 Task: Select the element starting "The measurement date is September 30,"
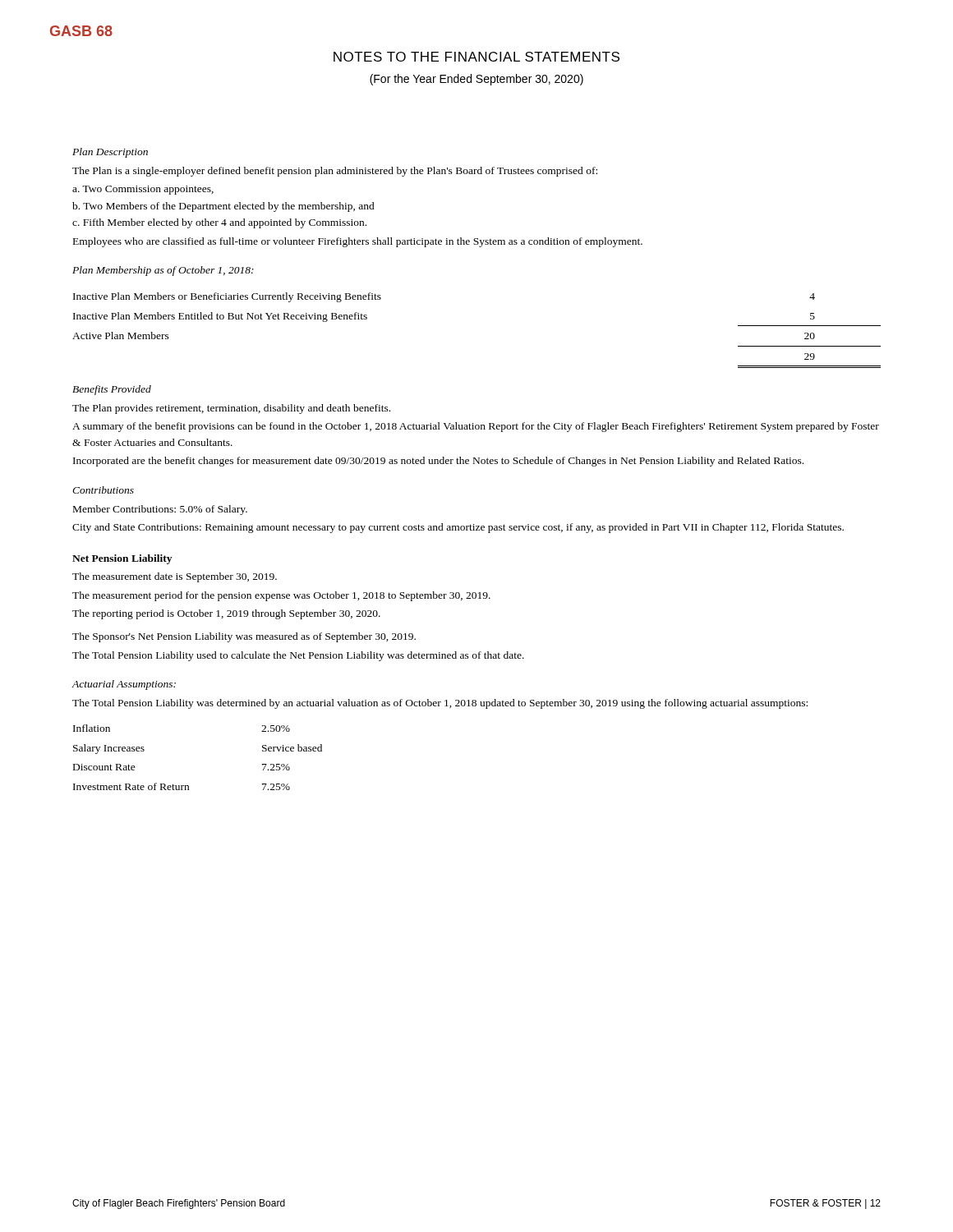175,576
